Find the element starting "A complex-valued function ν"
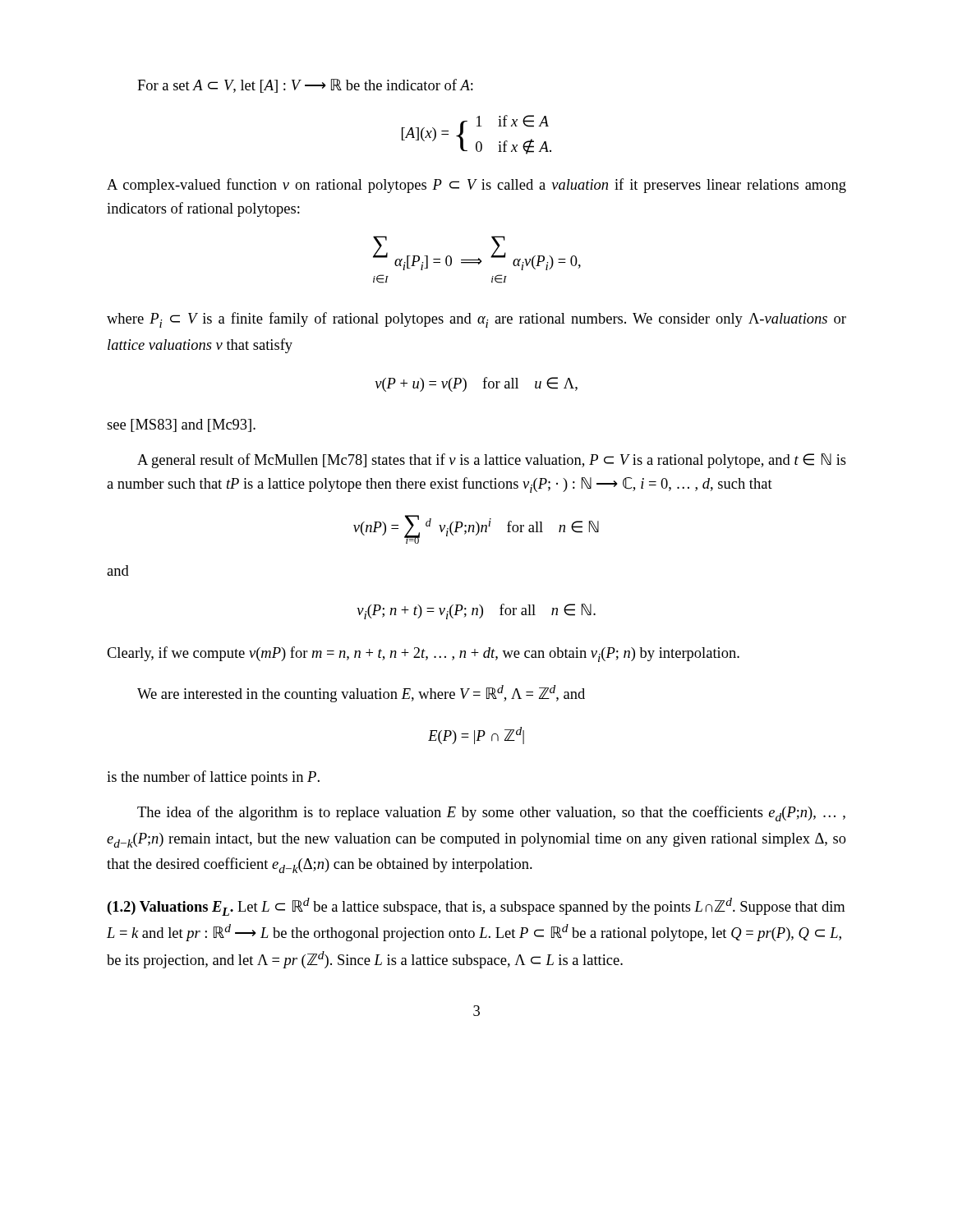 [476, 197]
